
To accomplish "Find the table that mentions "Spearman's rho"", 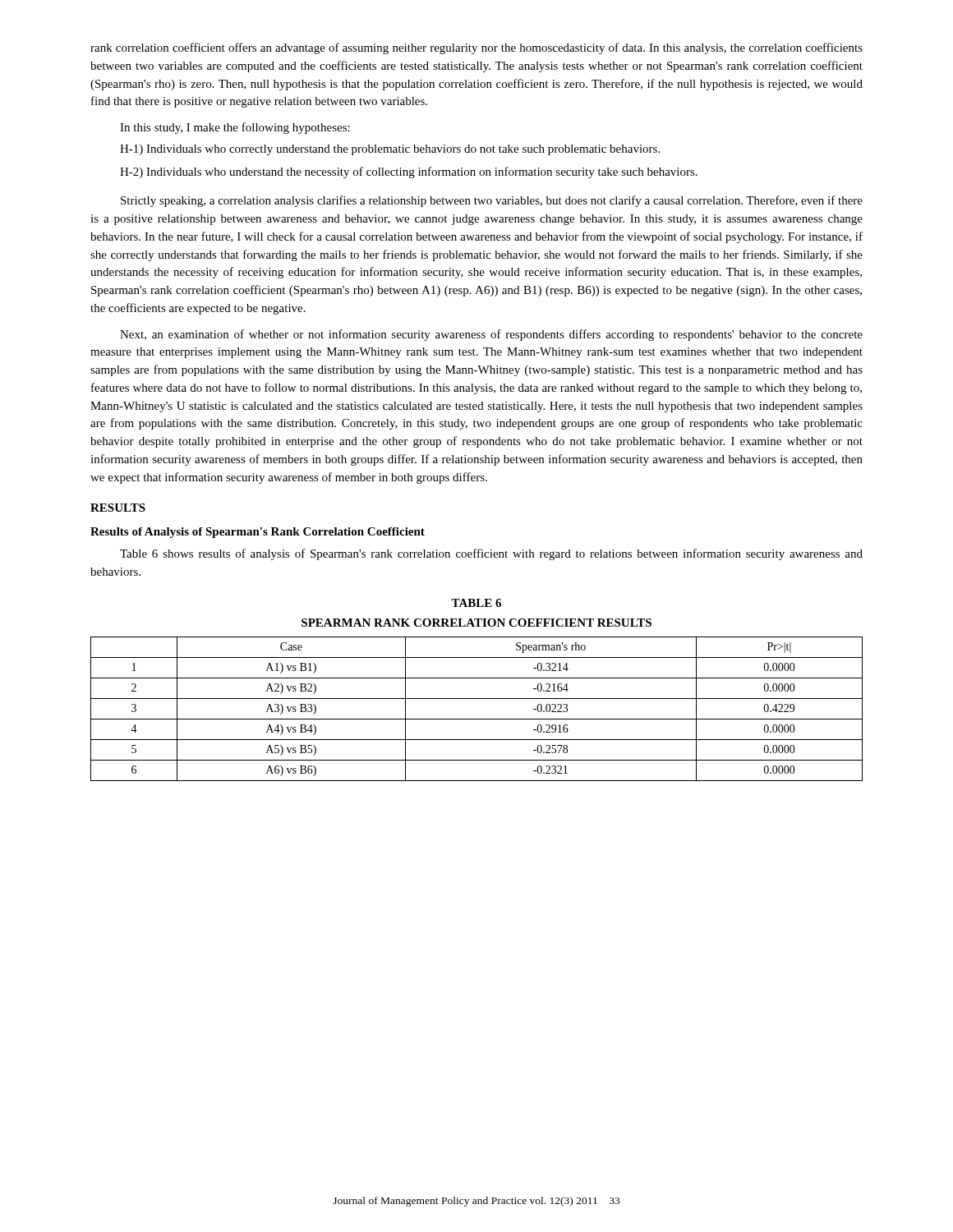I will click(x=476, y=709).
